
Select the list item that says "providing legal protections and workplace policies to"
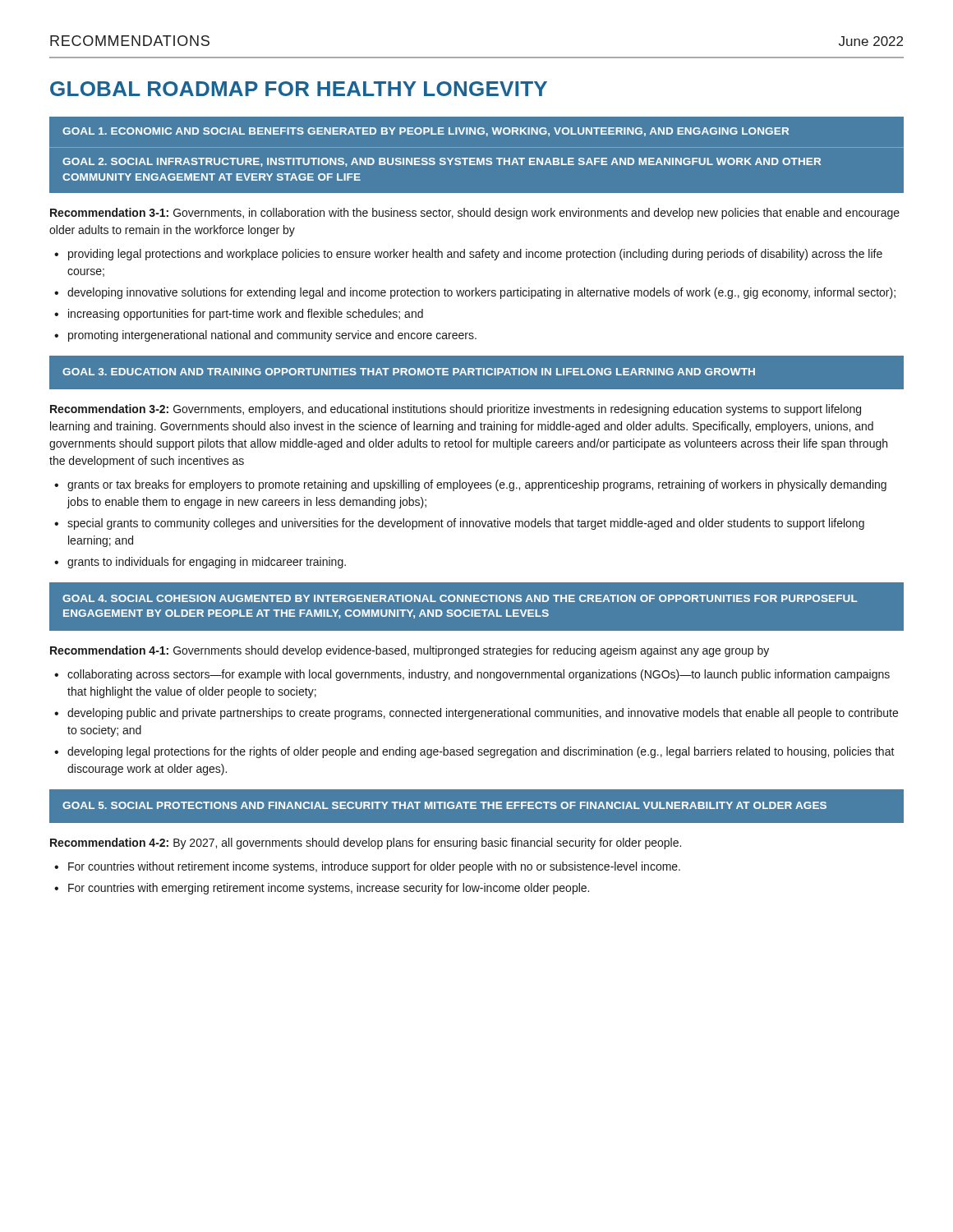tap(475, 262)
